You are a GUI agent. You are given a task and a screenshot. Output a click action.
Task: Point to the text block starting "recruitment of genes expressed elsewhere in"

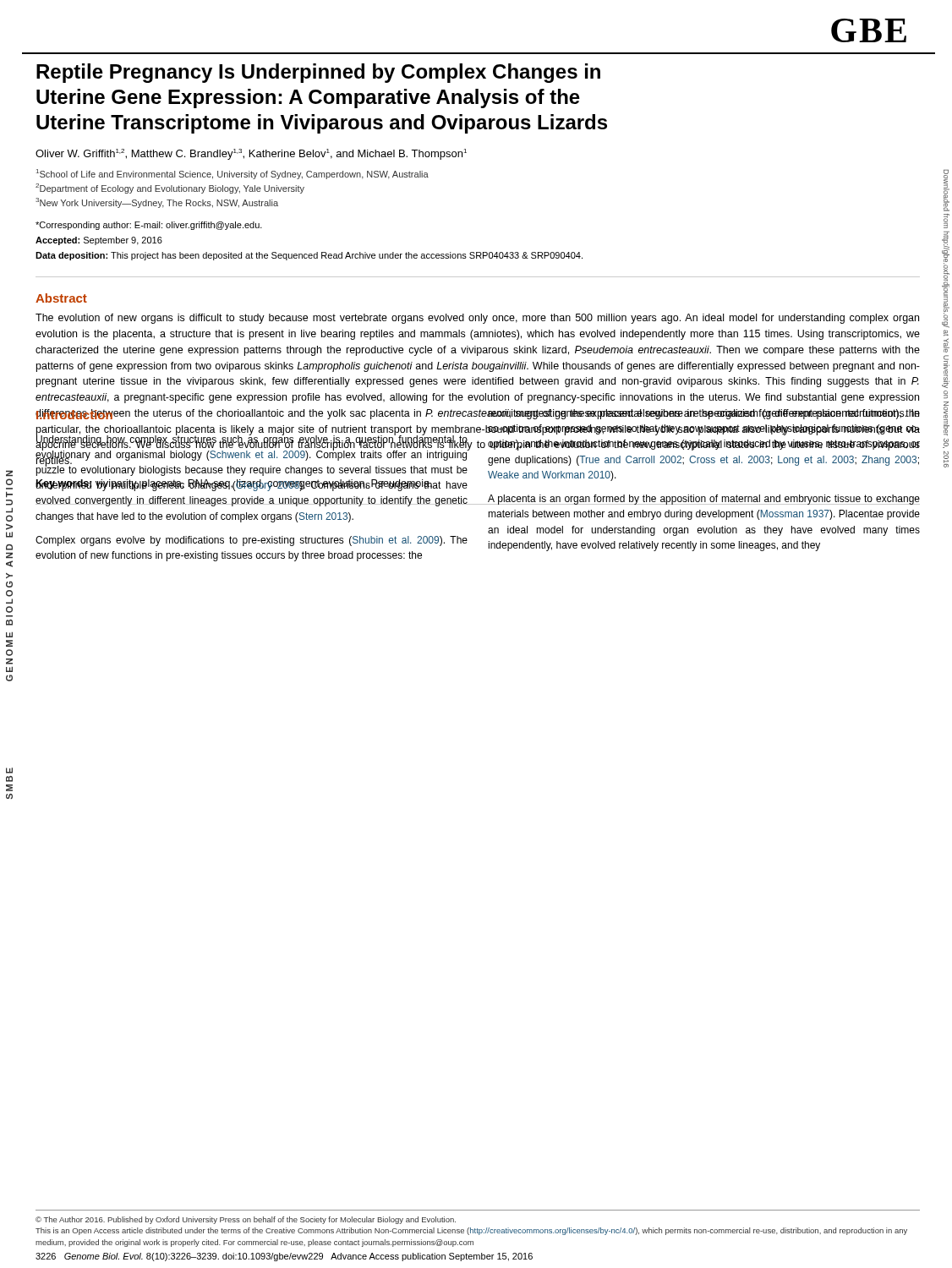pos(704,444)
